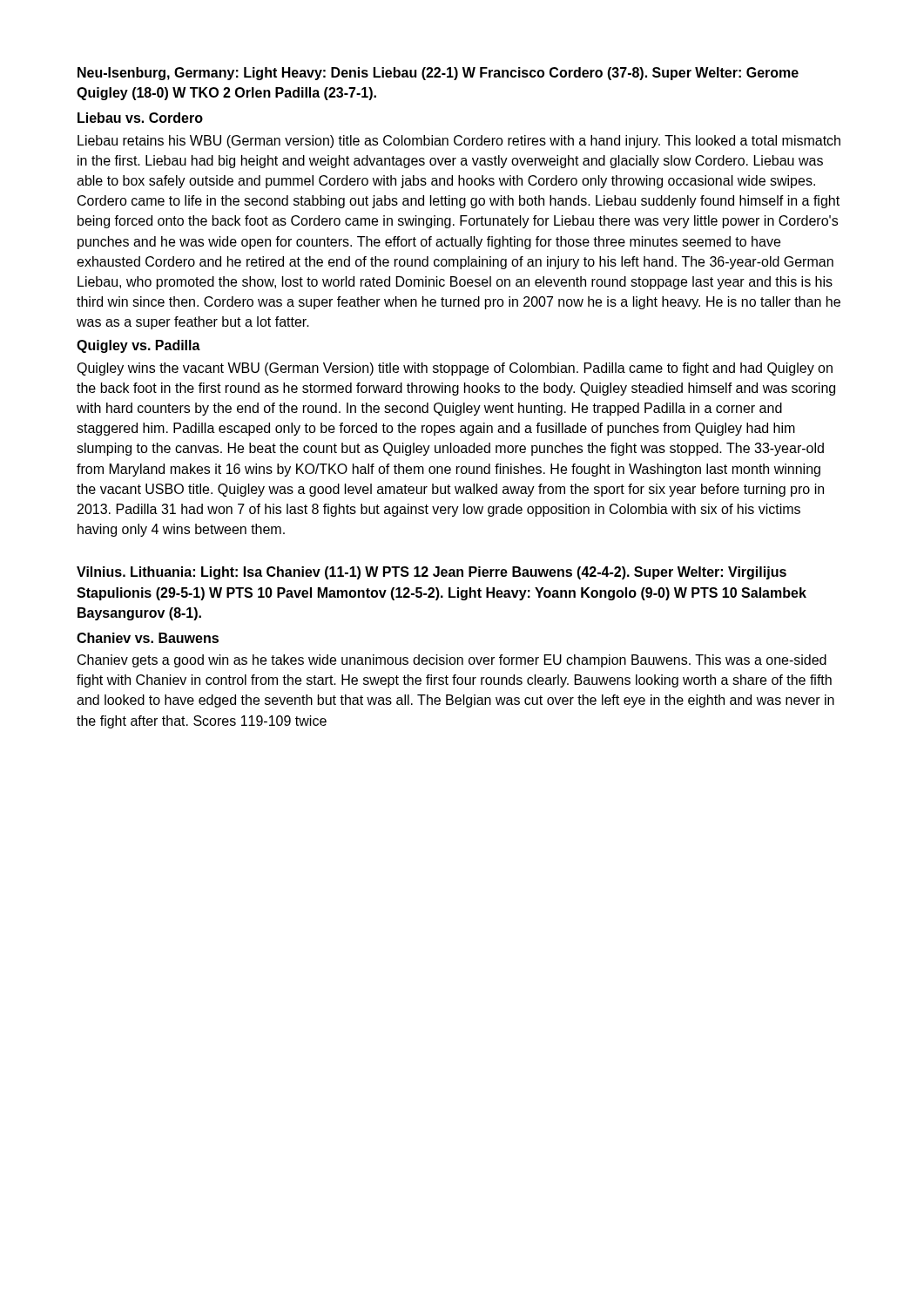Find the title on this page that starts "Neu-Isenburg, Germany: Light Heavy: Denis Liebau (22-1) W"
The height and width of the screenshot is (1307, 924).
coord(460,83)
